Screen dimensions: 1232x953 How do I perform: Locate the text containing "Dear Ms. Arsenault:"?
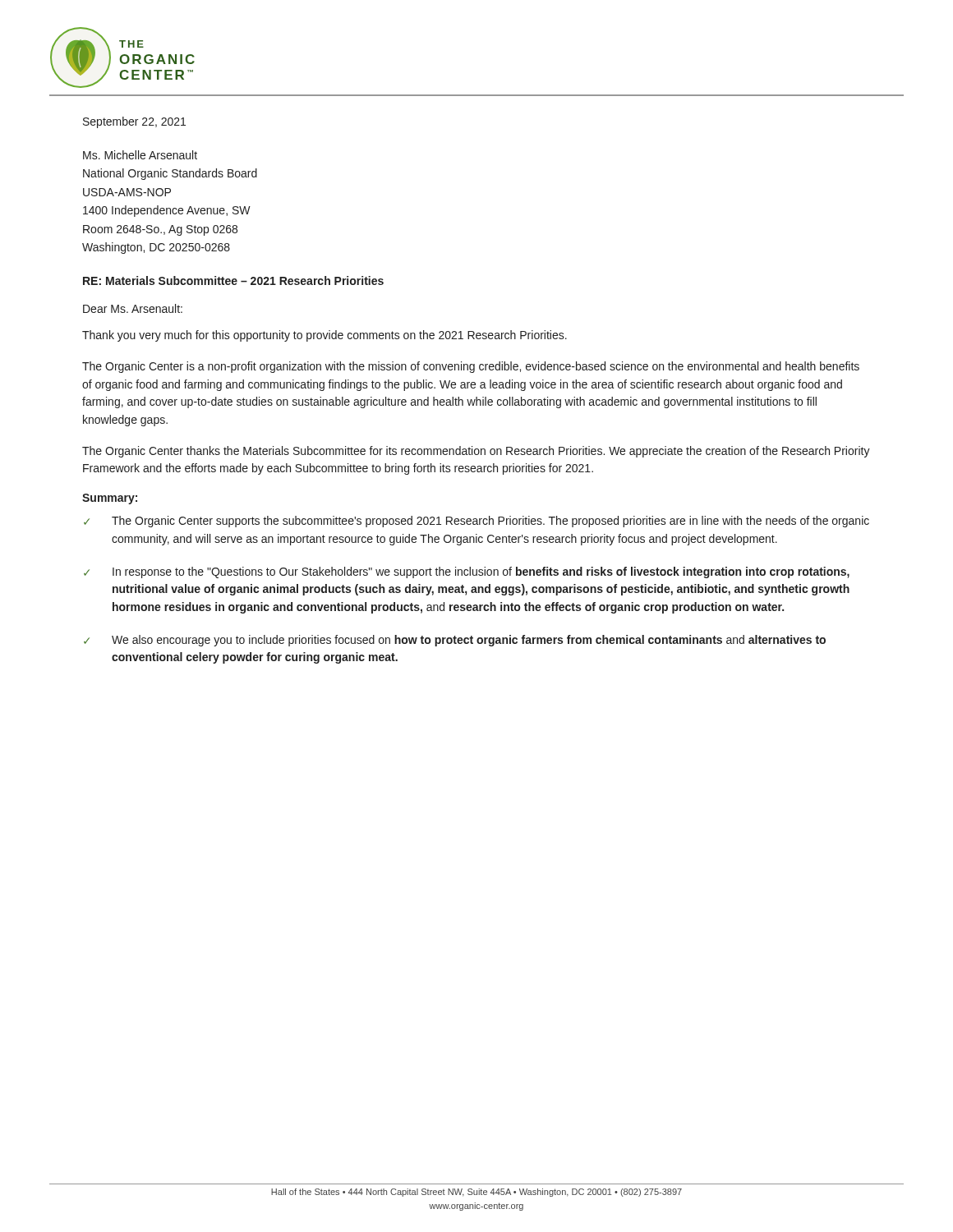point(133,309)
